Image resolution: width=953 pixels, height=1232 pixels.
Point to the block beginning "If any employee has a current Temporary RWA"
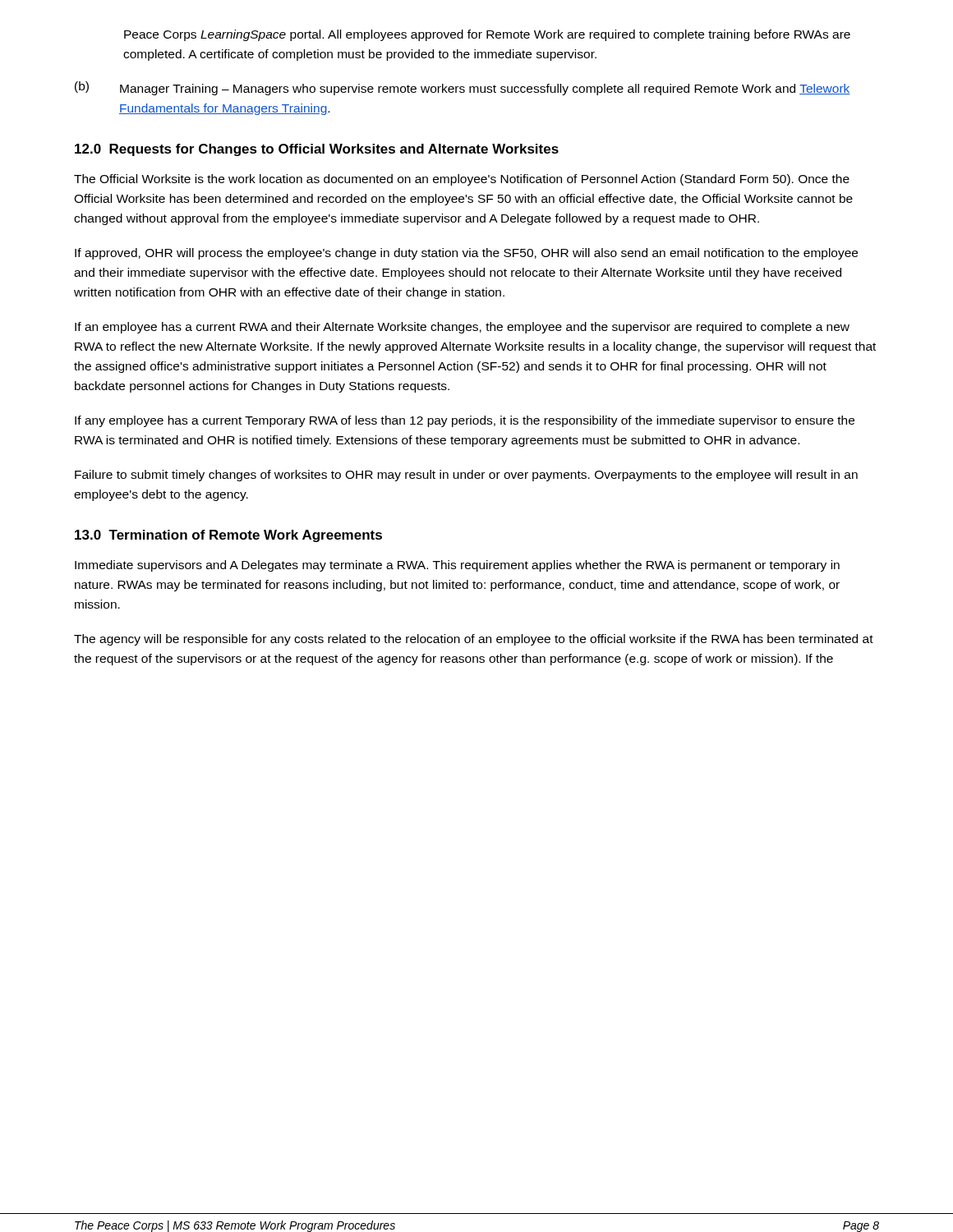coord(465,430)
